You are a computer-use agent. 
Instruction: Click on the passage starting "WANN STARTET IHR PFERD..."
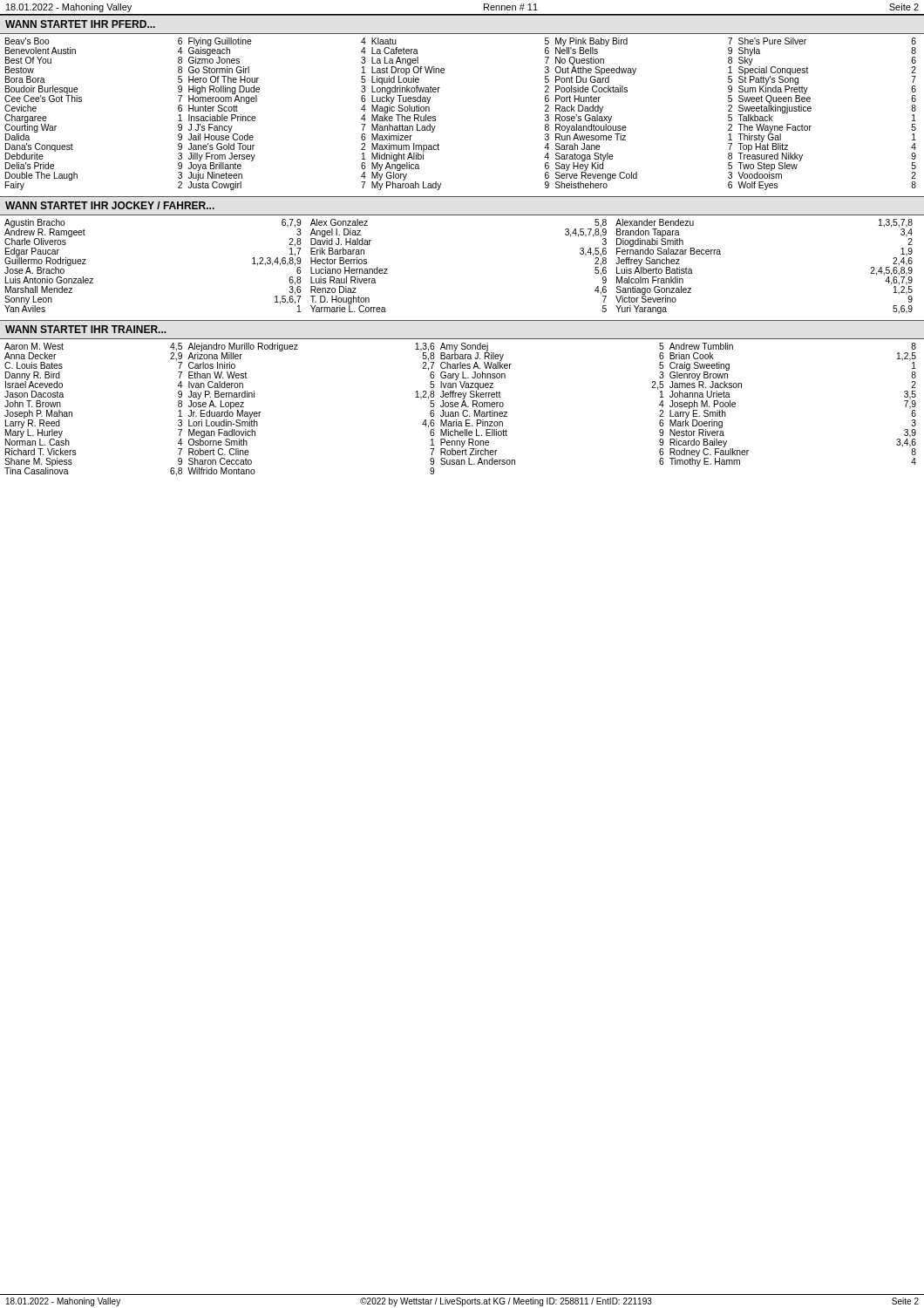pos(80,24)
